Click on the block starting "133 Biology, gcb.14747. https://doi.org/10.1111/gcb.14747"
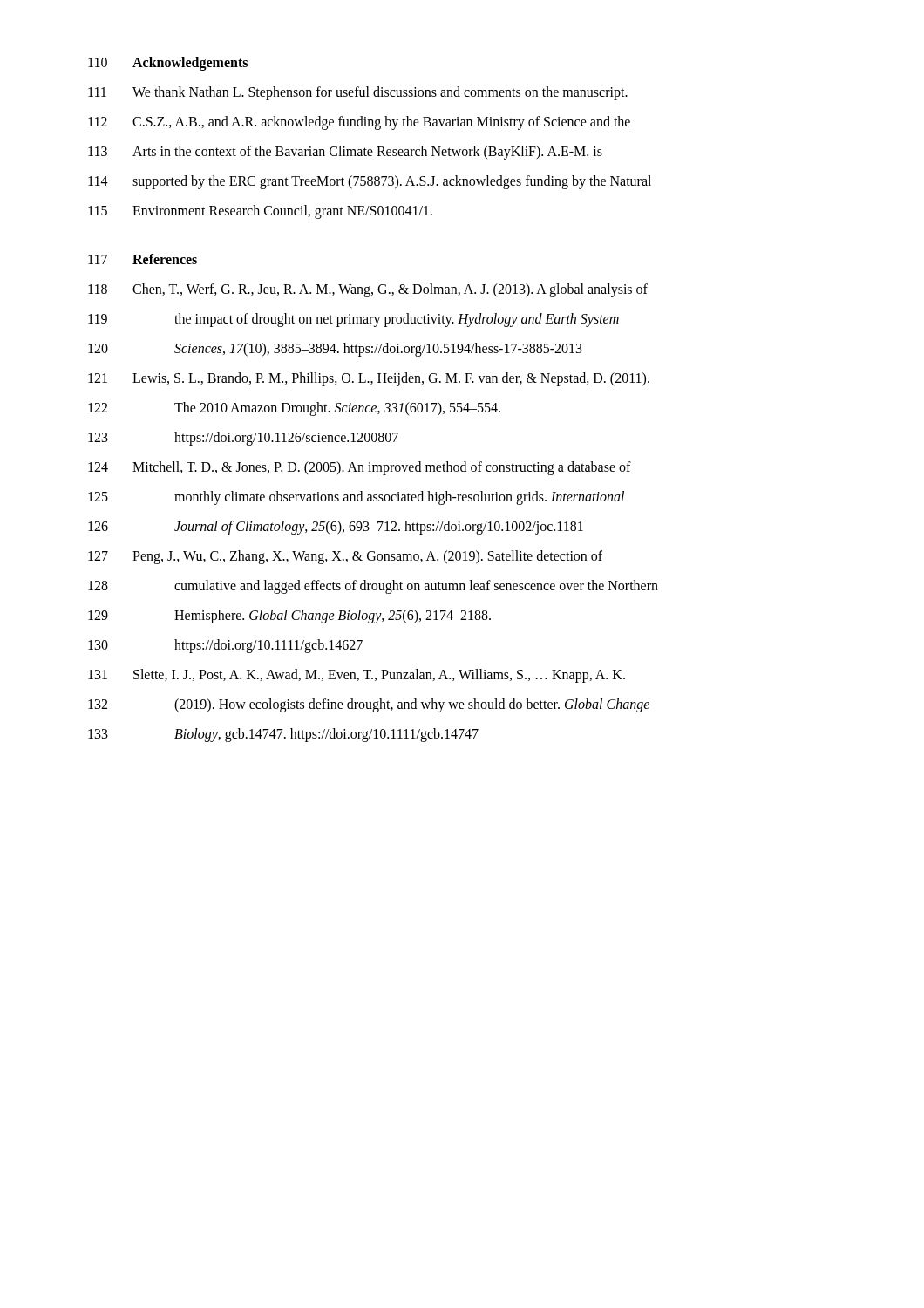Screen dimensions: 1308x924 (471, 734)
